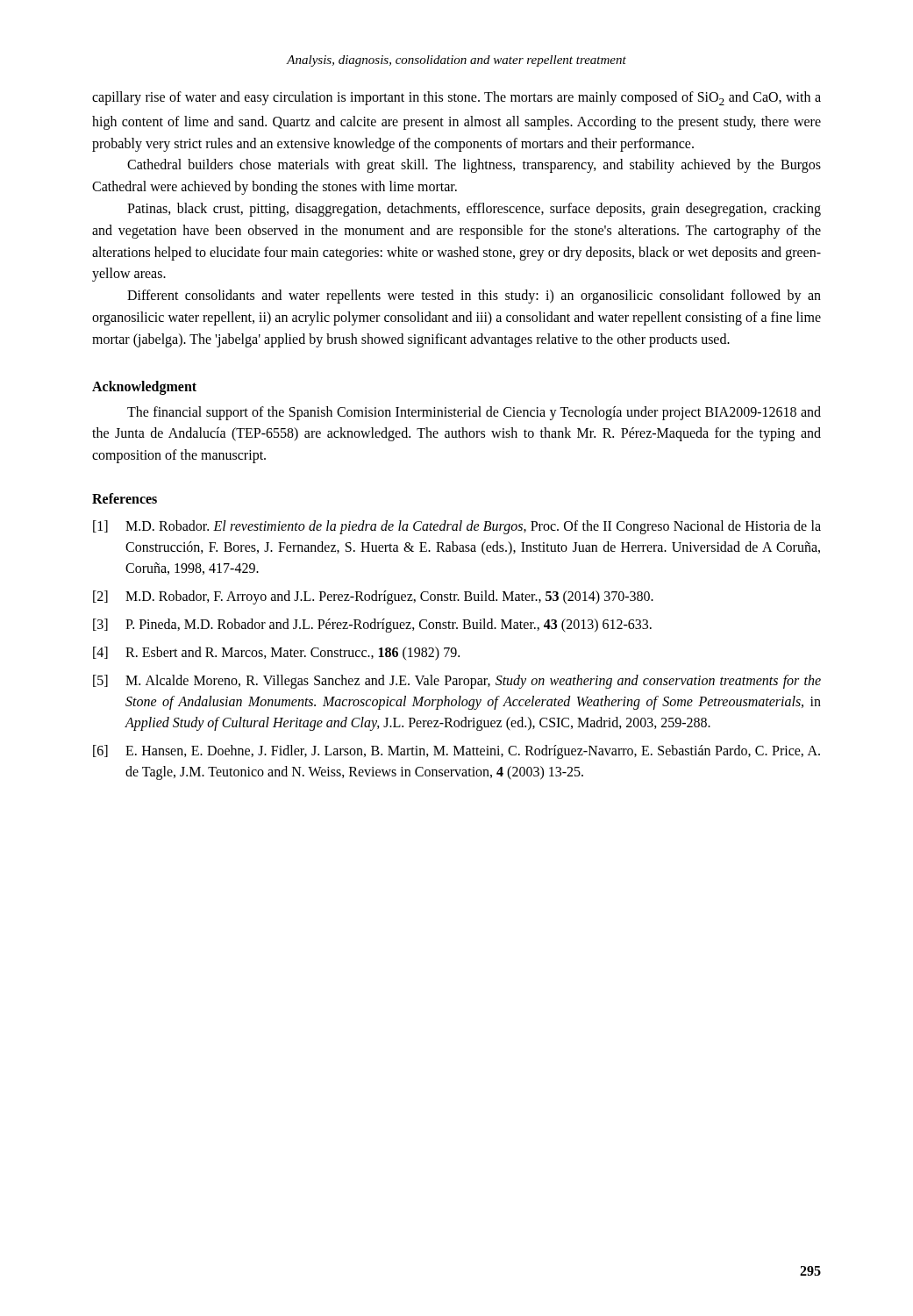The height and width of the screenshot is (1316, 913).
Task: Navigate to the block starting "[6] E. Hansen, E. Doehne, J. Fidler,"
Action: tap(456, 762)
